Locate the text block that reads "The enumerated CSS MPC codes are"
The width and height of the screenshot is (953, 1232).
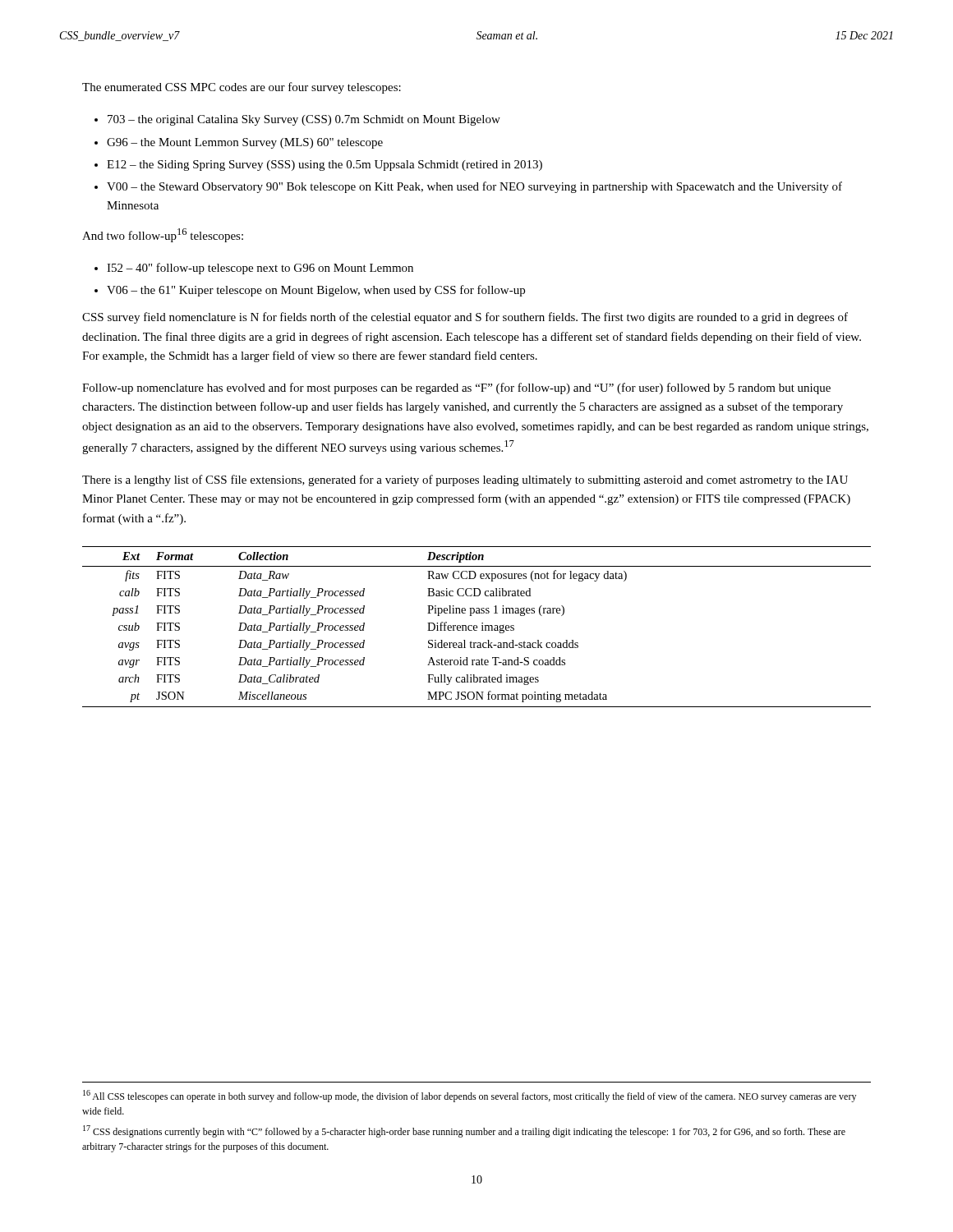click(x=242, y=87)
